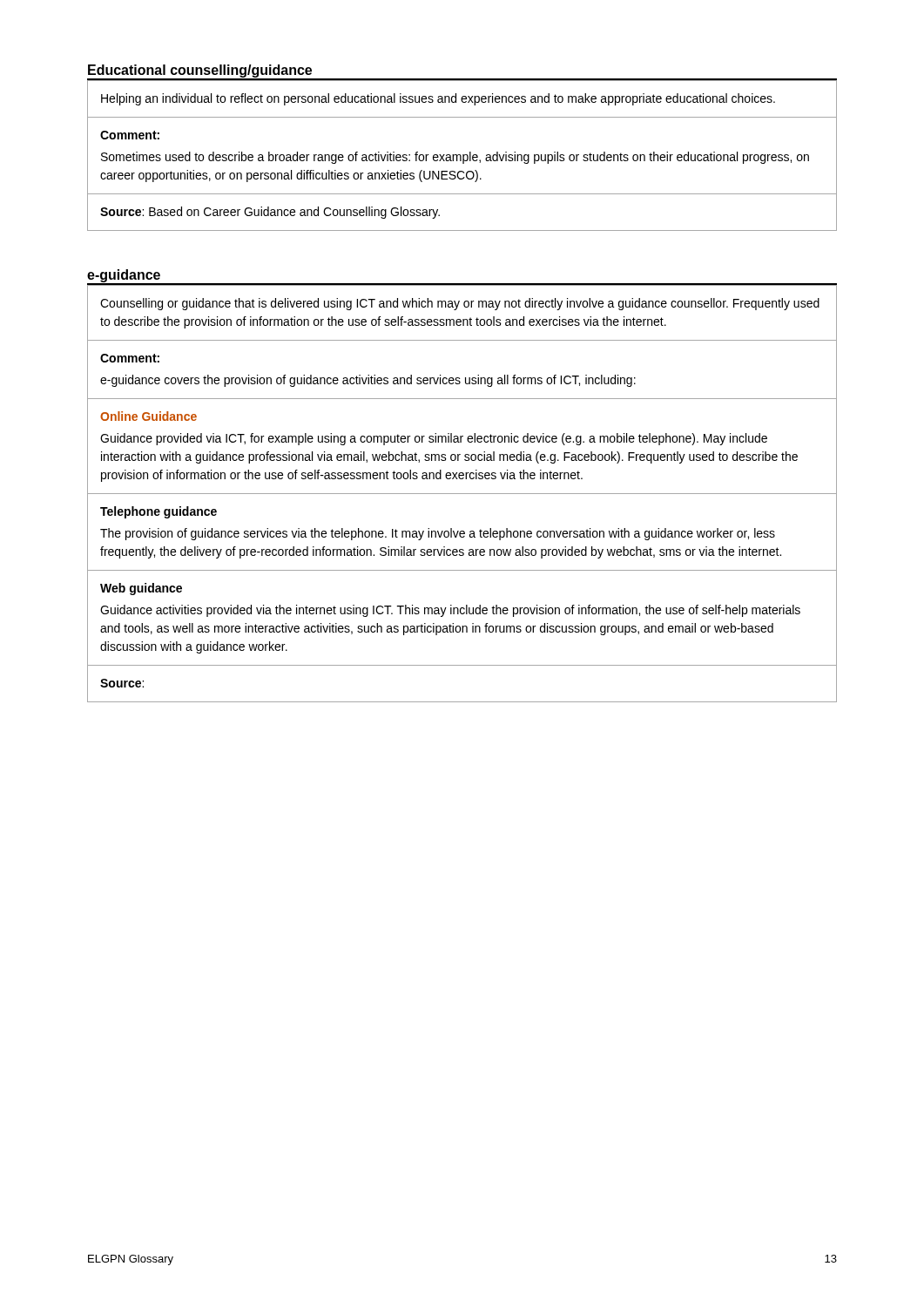Image resolution: width=924 pixels, height=1307 pixels.
Task: Select the text block that reads "Comment: Sometimes used to describe a broader range"
Action: [x=462, y=154]
